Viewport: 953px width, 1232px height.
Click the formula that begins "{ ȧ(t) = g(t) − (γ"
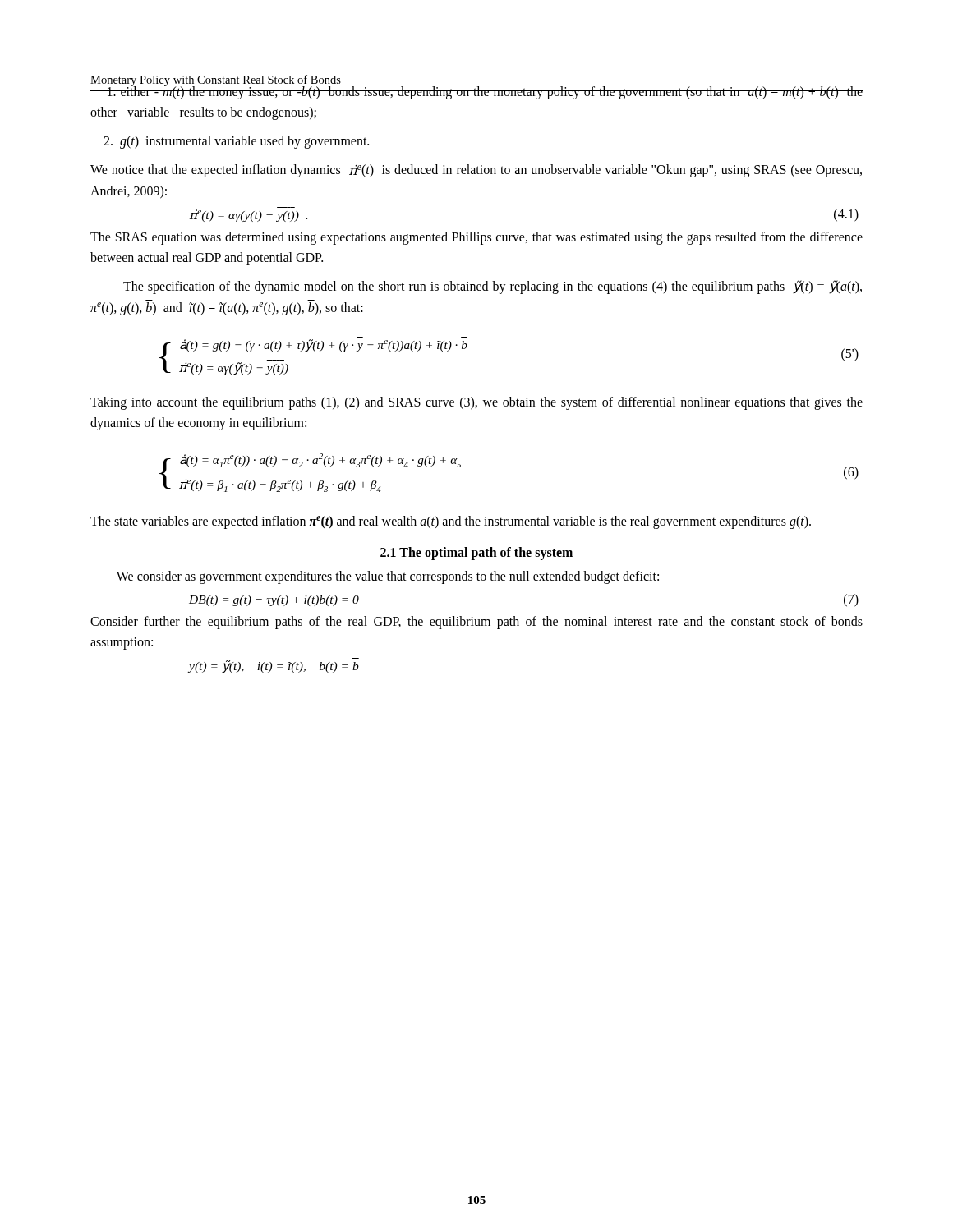[476, 356]
